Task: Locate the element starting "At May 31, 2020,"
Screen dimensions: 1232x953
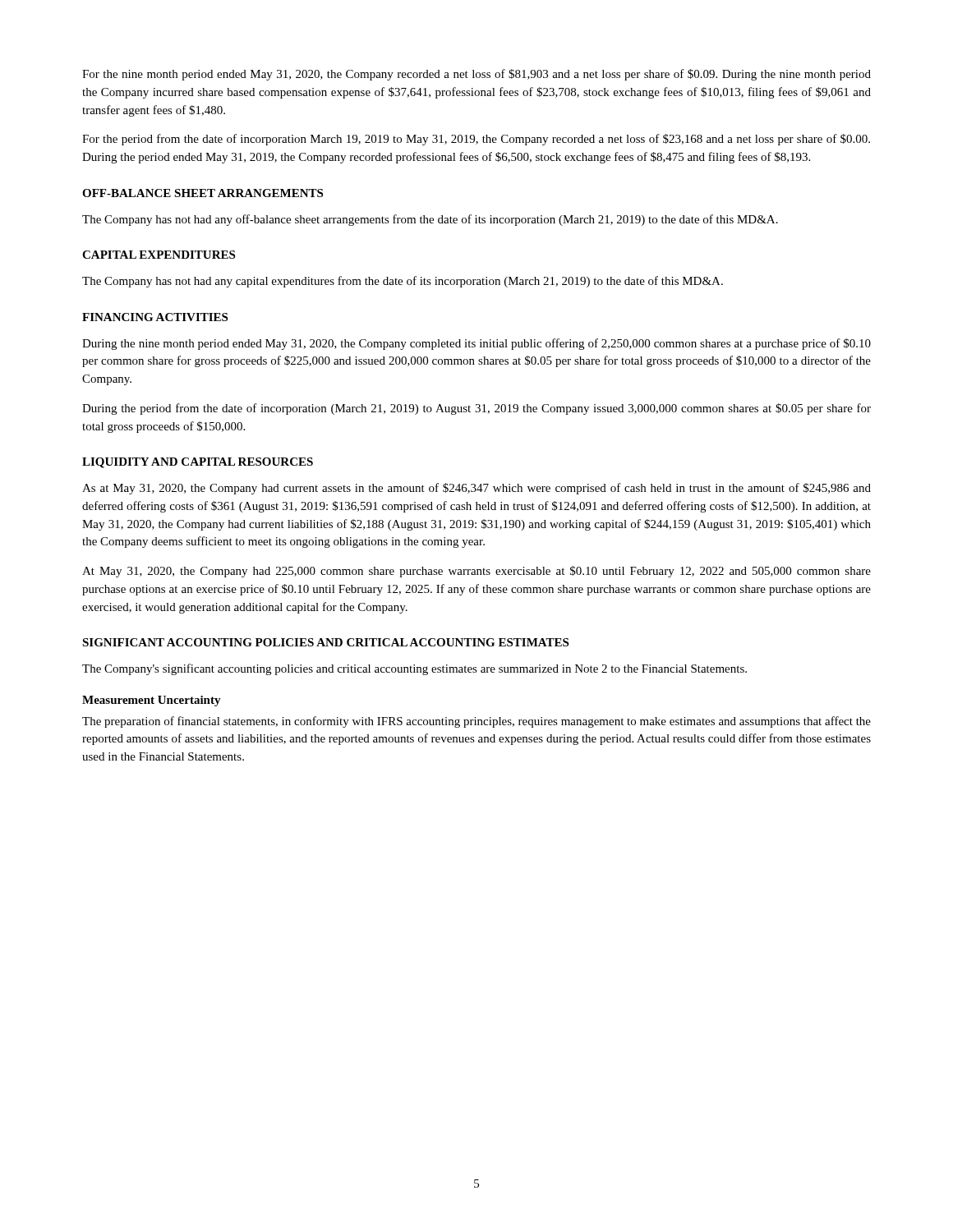Action: pos(476,589)
